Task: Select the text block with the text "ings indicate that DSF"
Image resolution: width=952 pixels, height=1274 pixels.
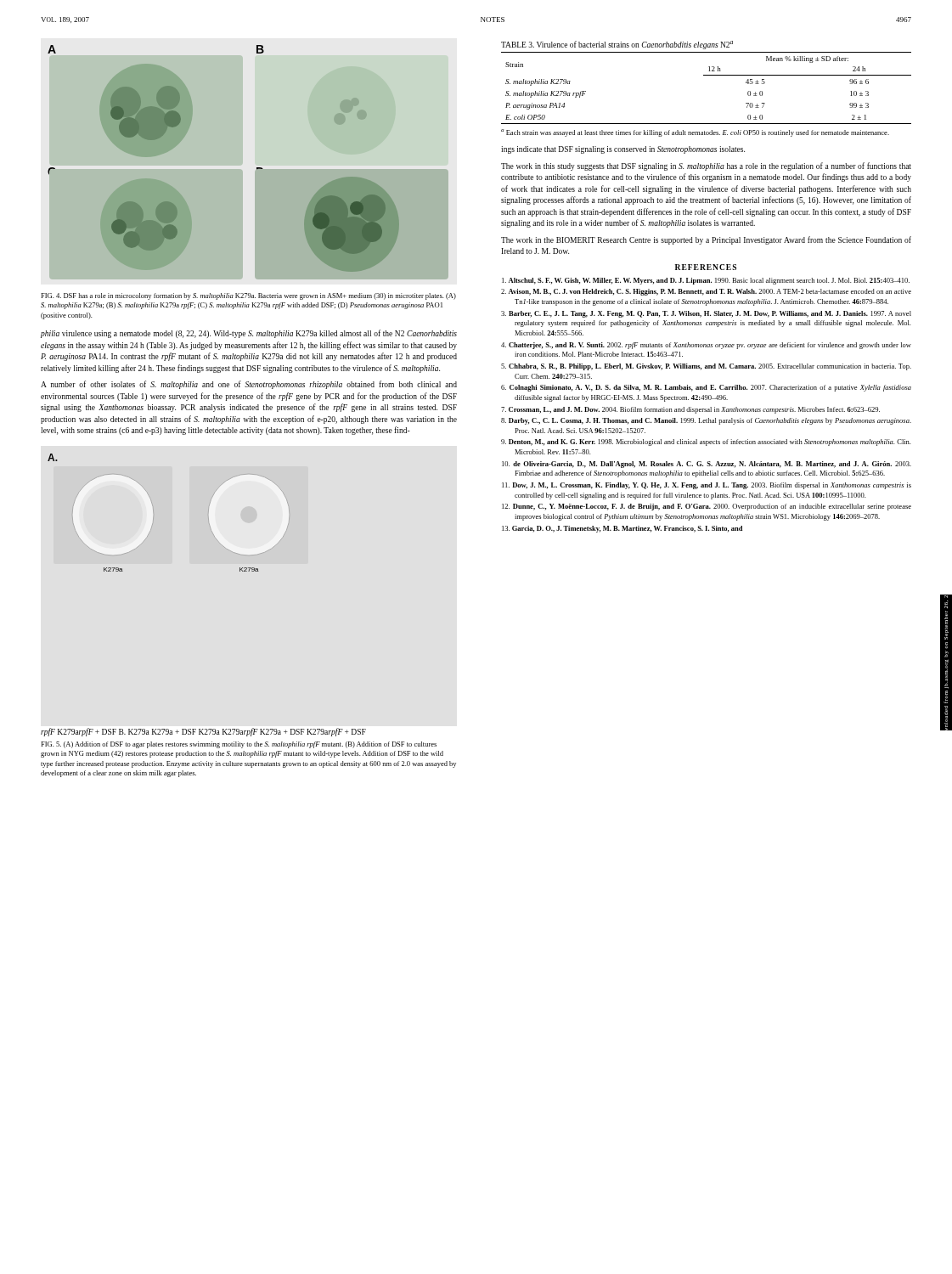Action: tap(623, 150)
